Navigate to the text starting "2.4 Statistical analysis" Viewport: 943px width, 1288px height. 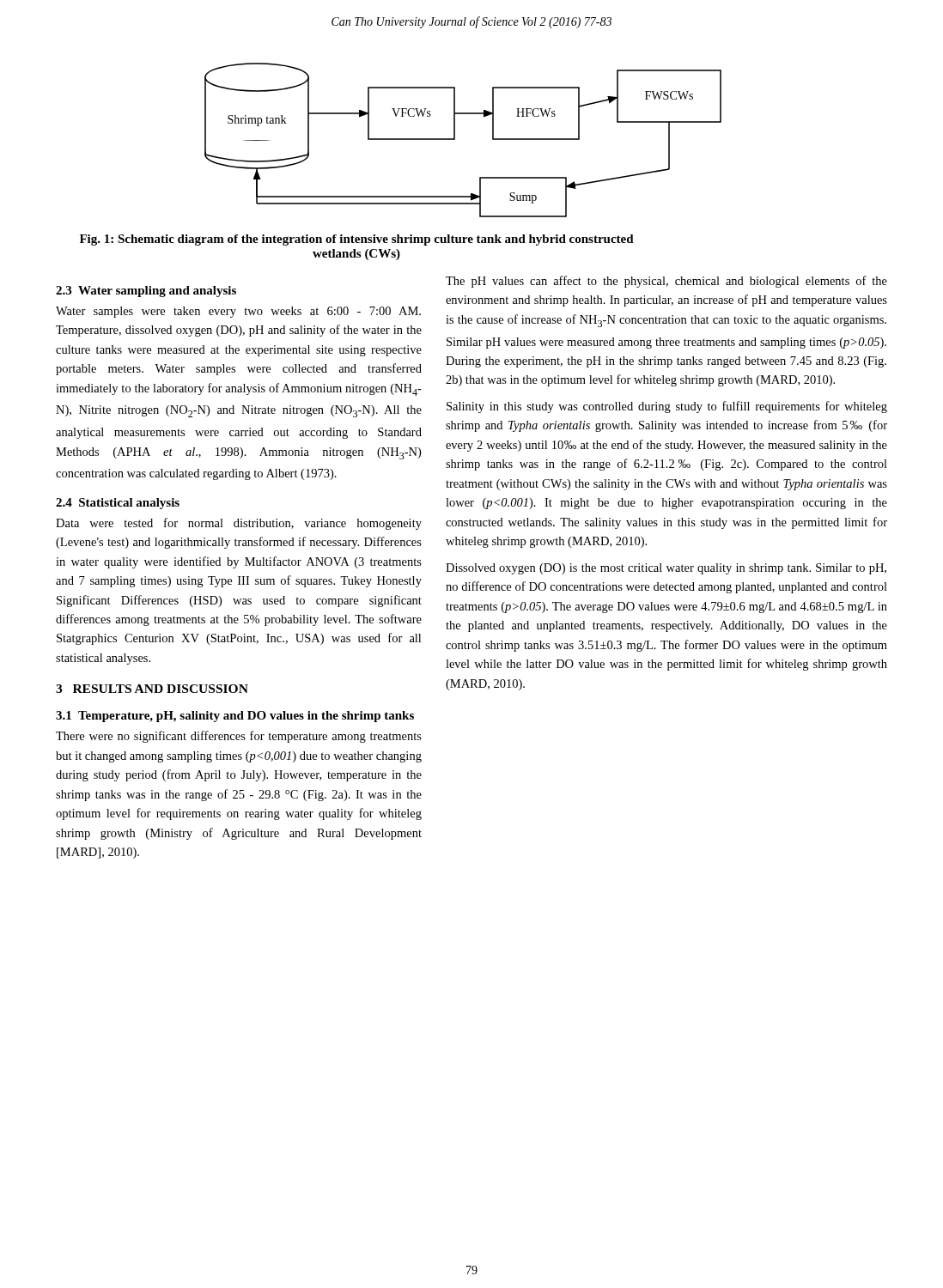(x=118, y=502)
